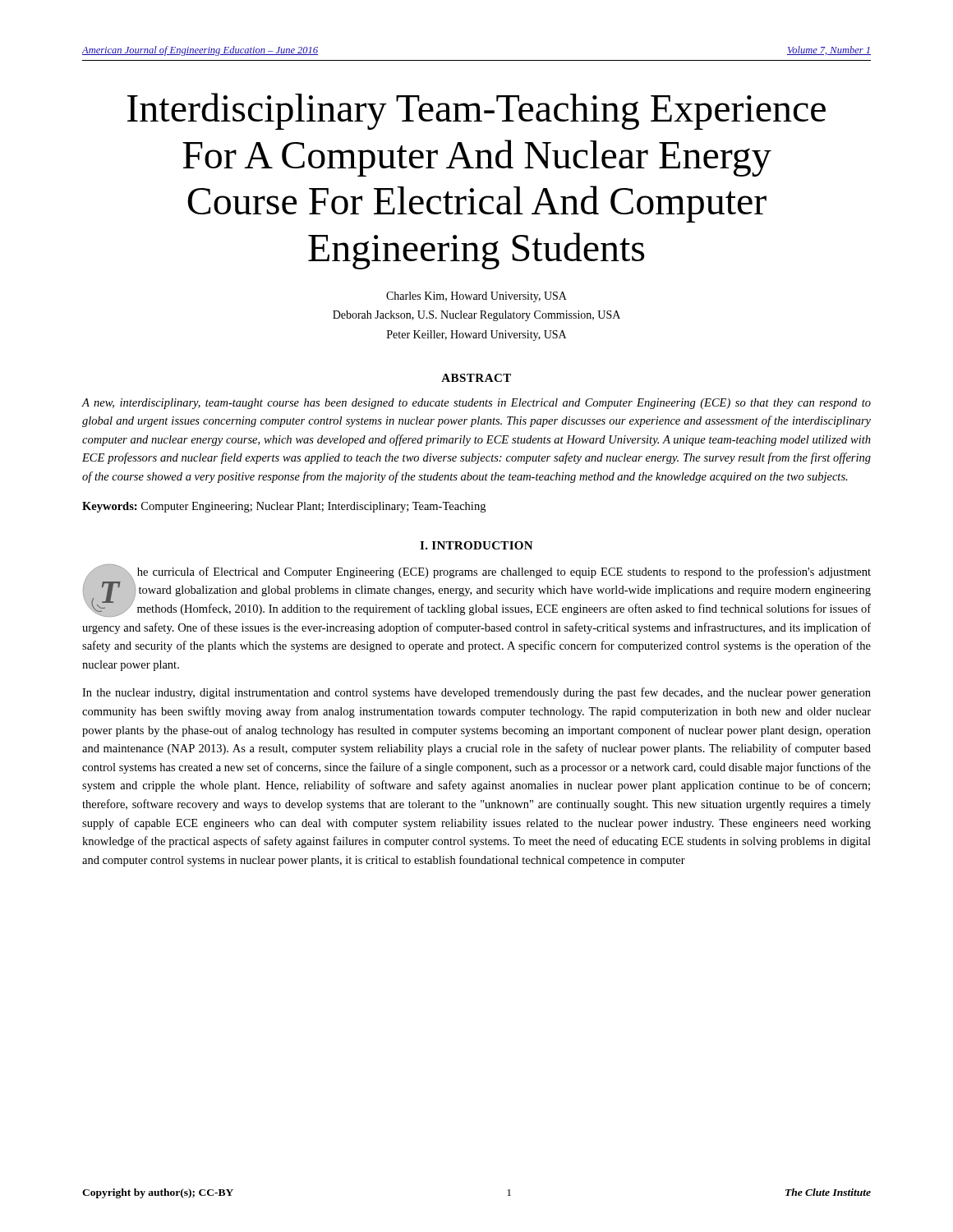Screen dimensions: 1232x953
Task: Select the element starting "Interdisciplinary Team-Teaching ExperienceFor A Computer And"
Action: [476, 178]
